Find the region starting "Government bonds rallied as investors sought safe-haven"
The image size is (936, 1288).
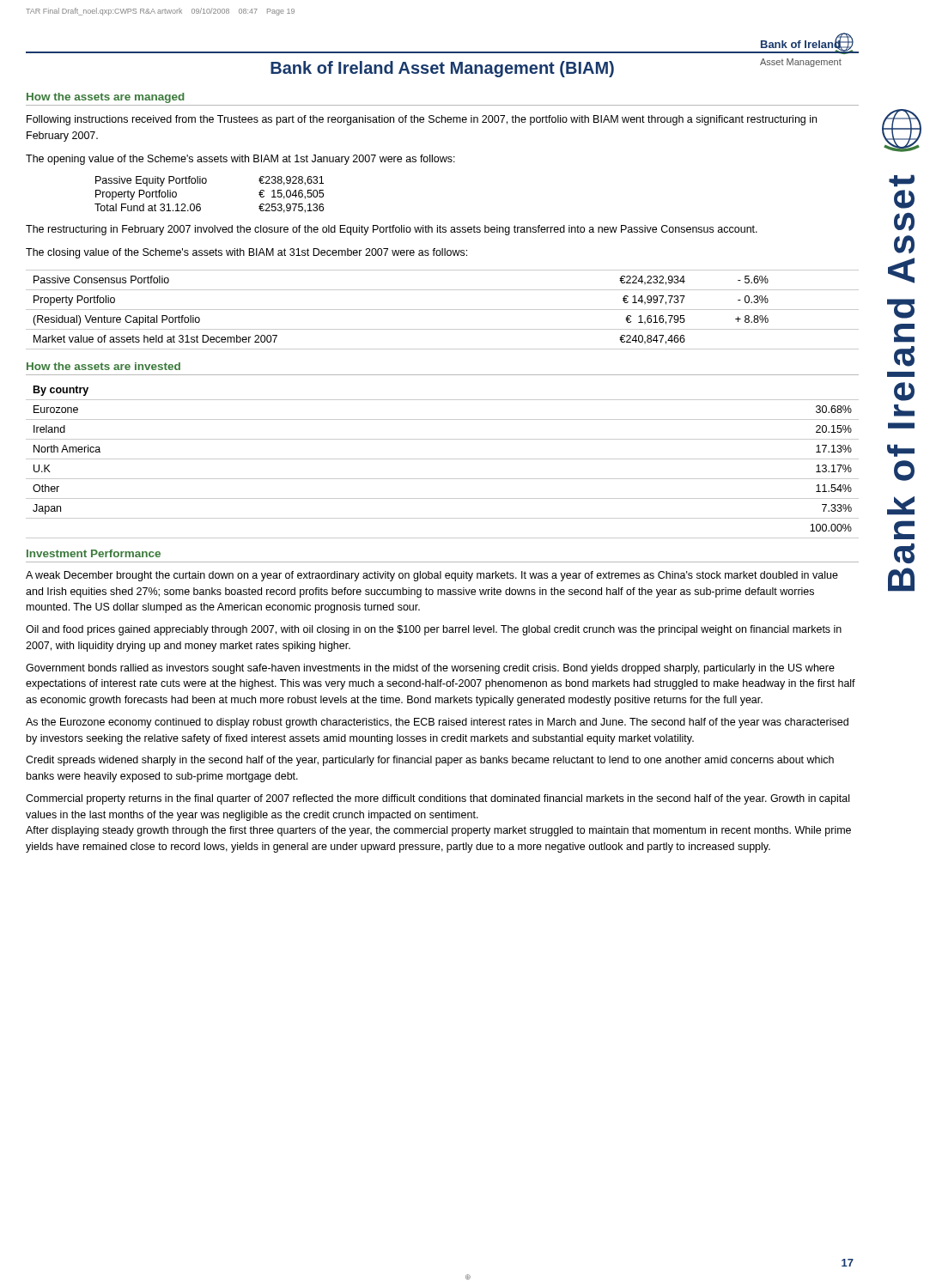[x=440, y=684]
